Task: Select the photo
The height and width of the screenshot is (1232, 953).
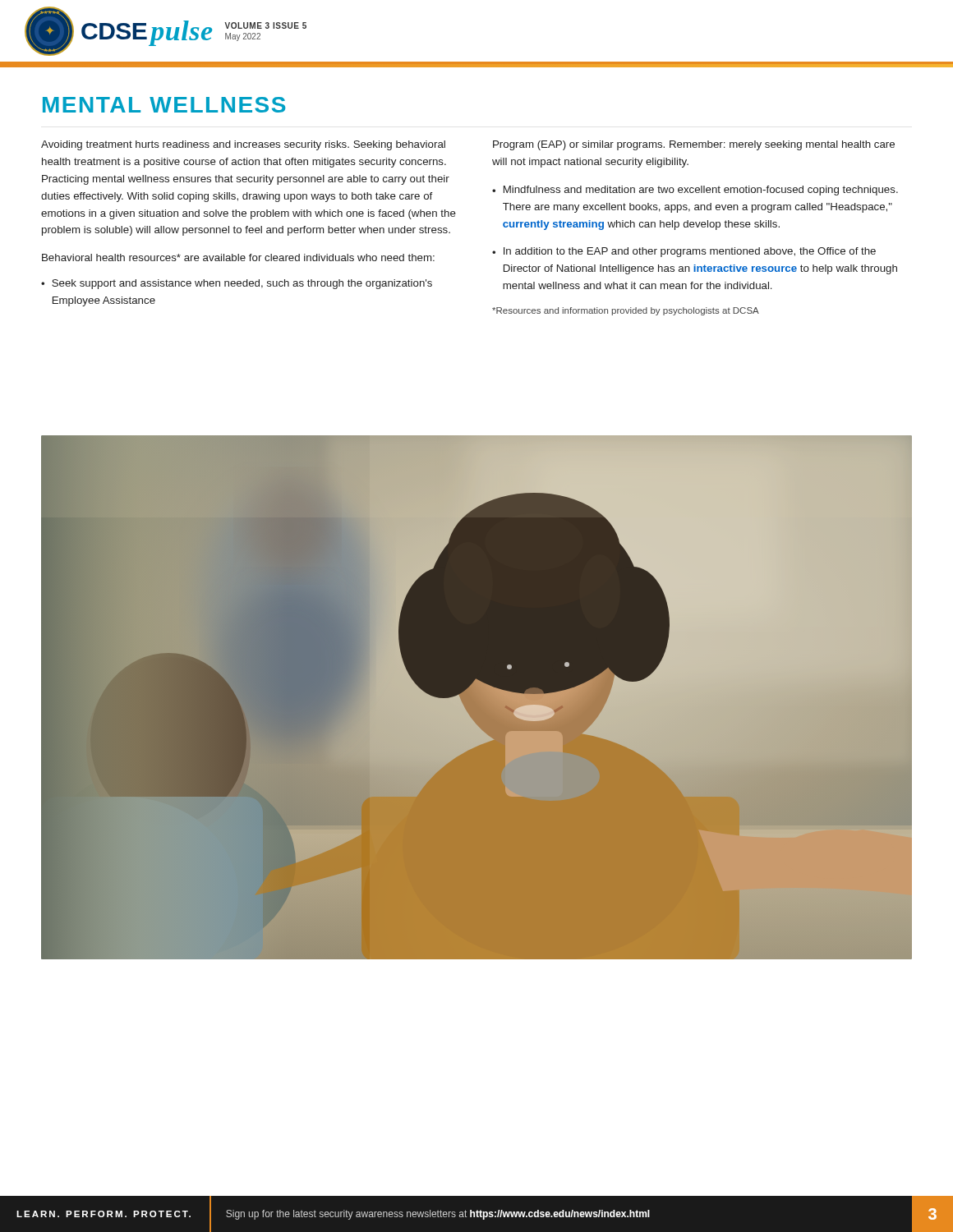Action: click(476, 697)
